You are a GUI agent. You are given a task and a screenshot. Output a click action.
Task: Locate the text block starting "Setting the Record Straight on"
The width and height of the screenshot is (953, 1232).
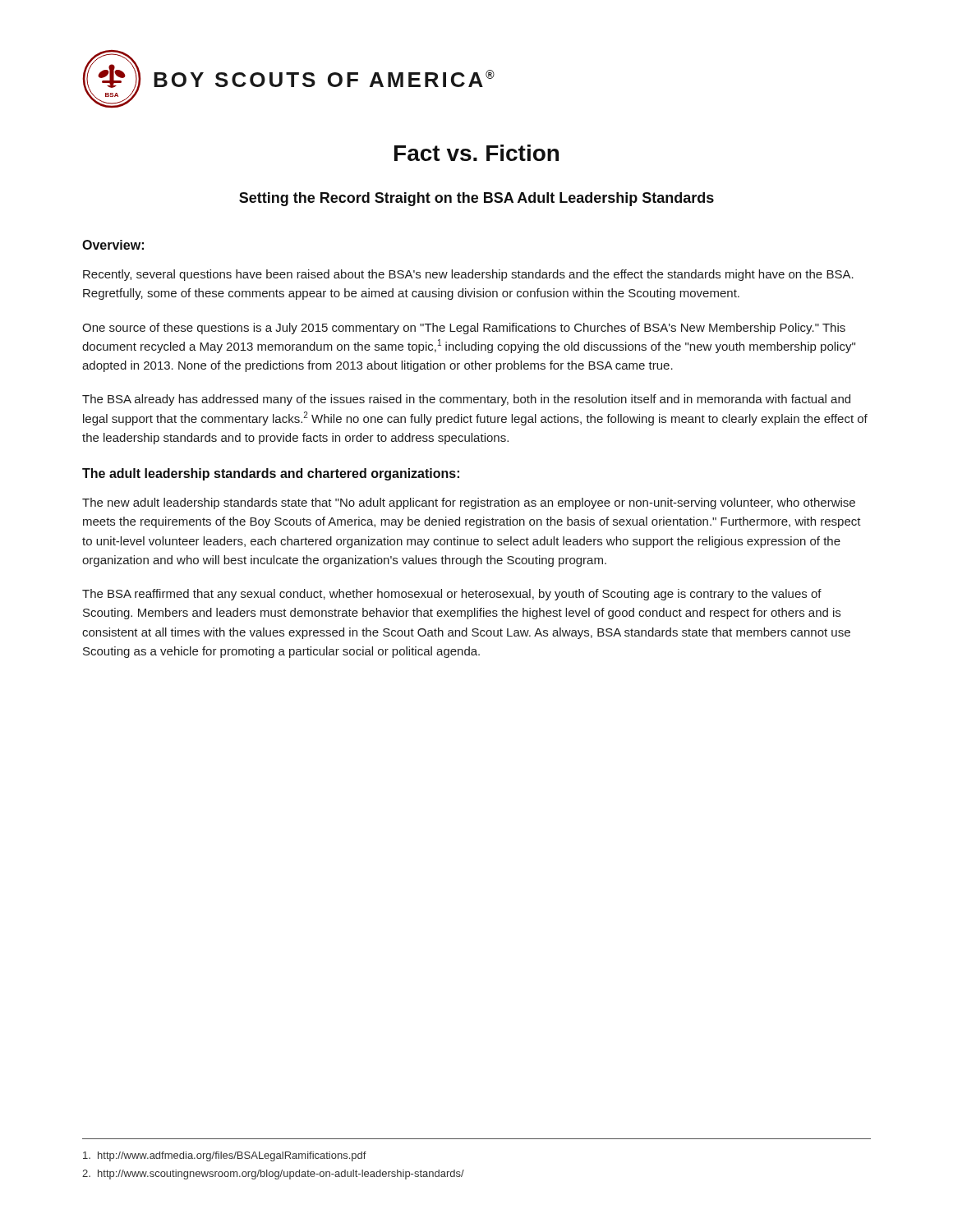pos(476,198)
